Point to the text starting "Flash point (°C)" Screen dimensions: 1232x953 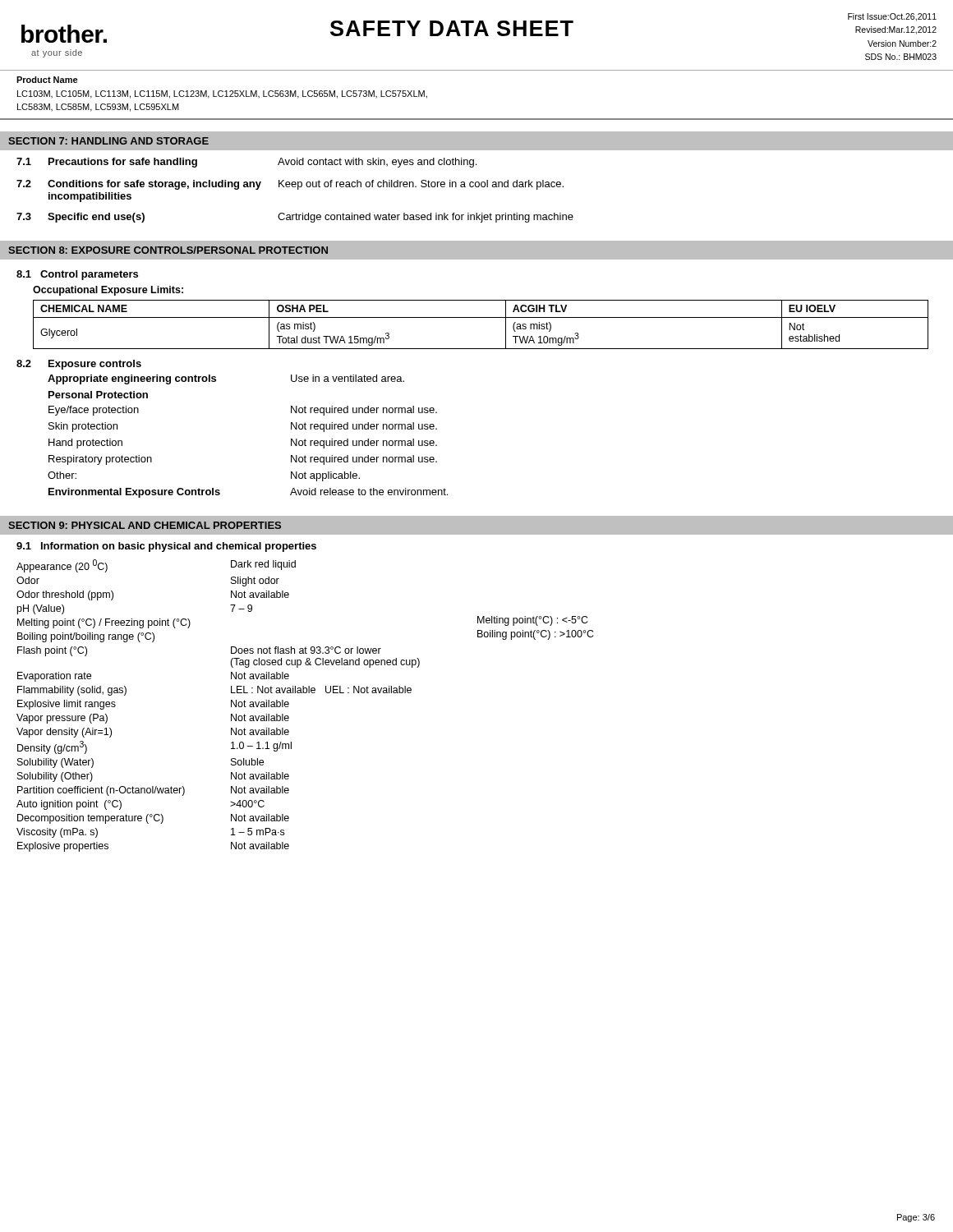(51, 651)
